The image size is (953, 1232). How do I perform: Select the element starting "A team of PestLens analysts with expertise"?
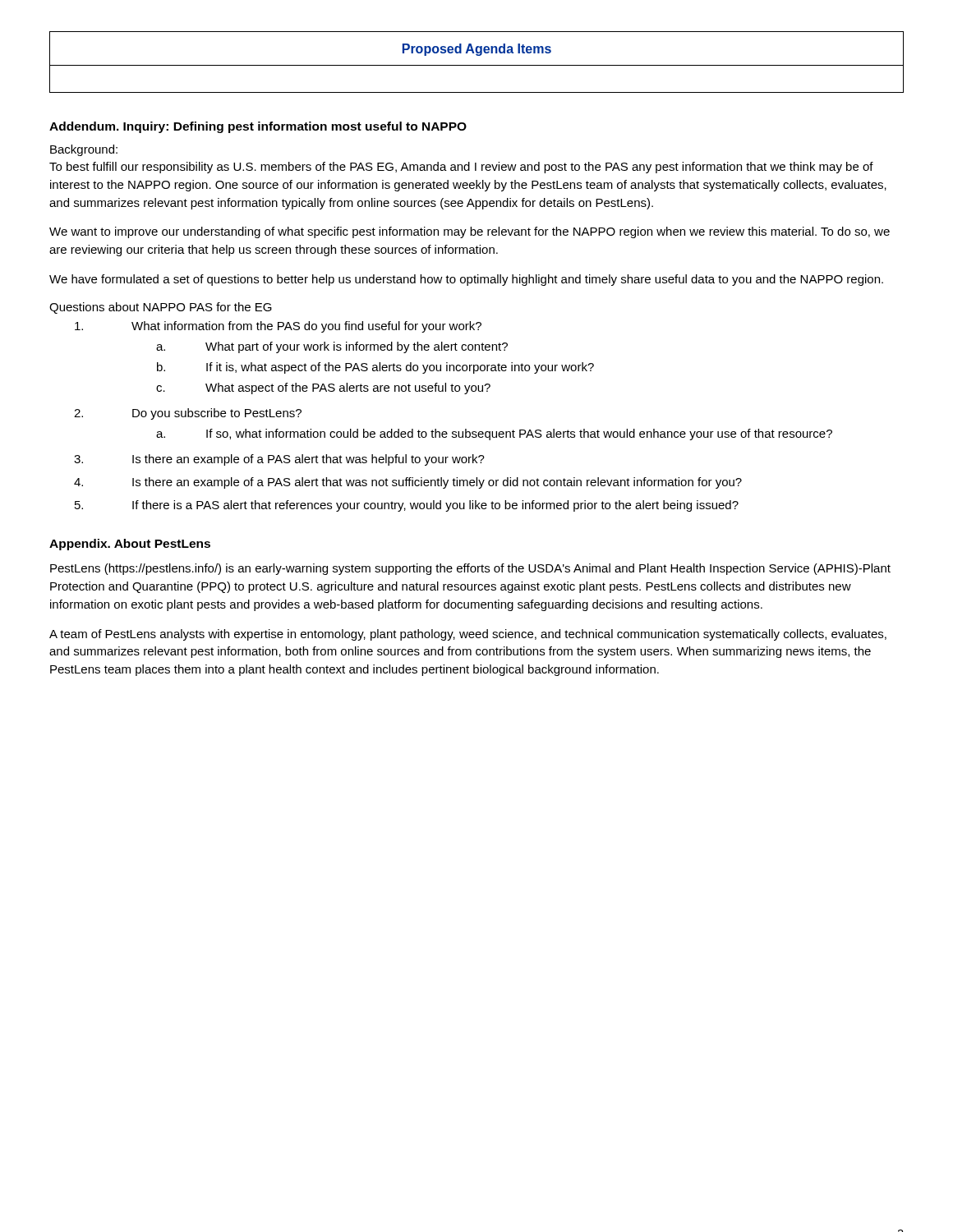point(468,651)
